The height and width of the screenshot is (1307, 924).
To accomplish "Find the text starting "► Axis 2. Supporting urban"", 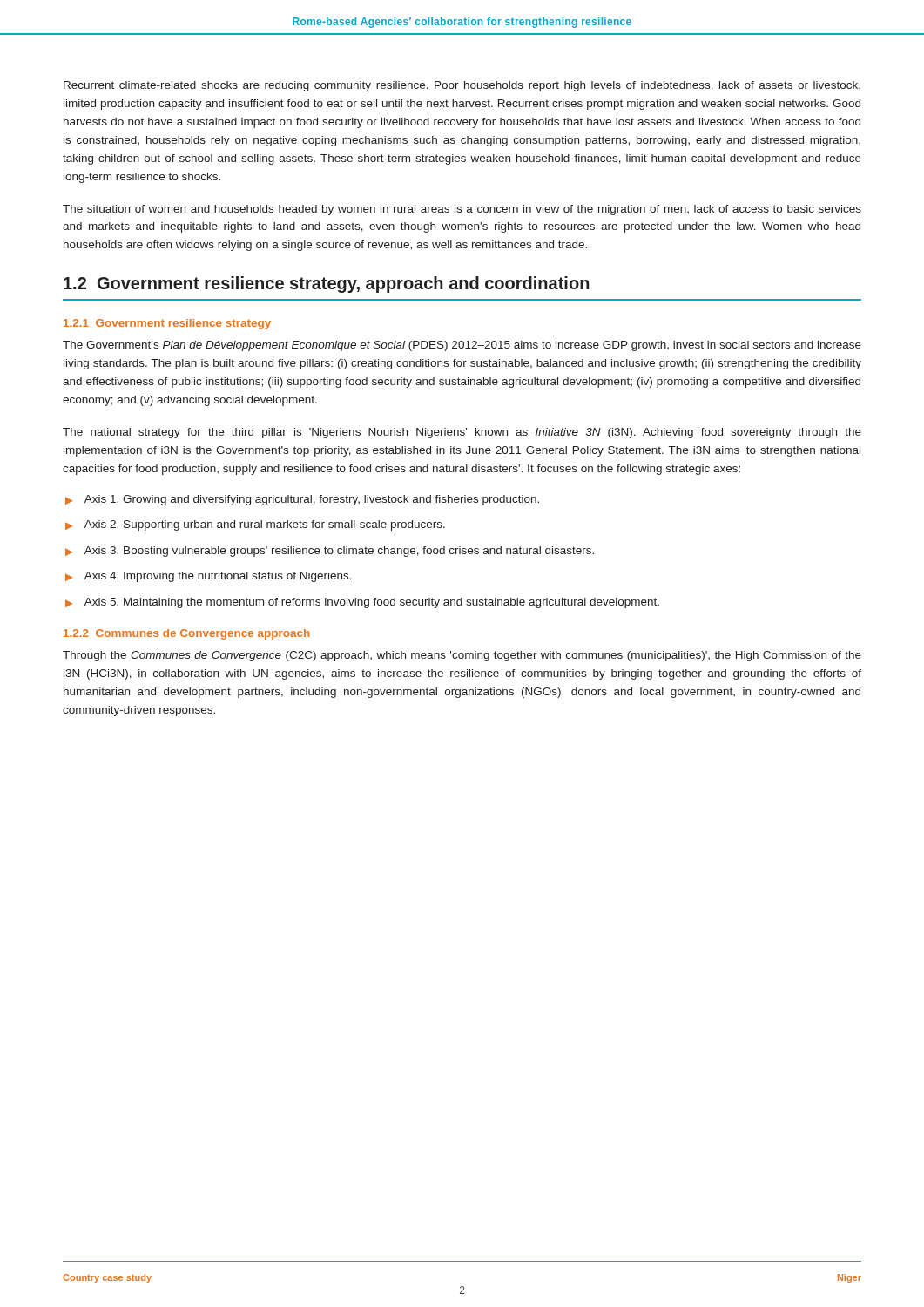I will coord(254,526).
